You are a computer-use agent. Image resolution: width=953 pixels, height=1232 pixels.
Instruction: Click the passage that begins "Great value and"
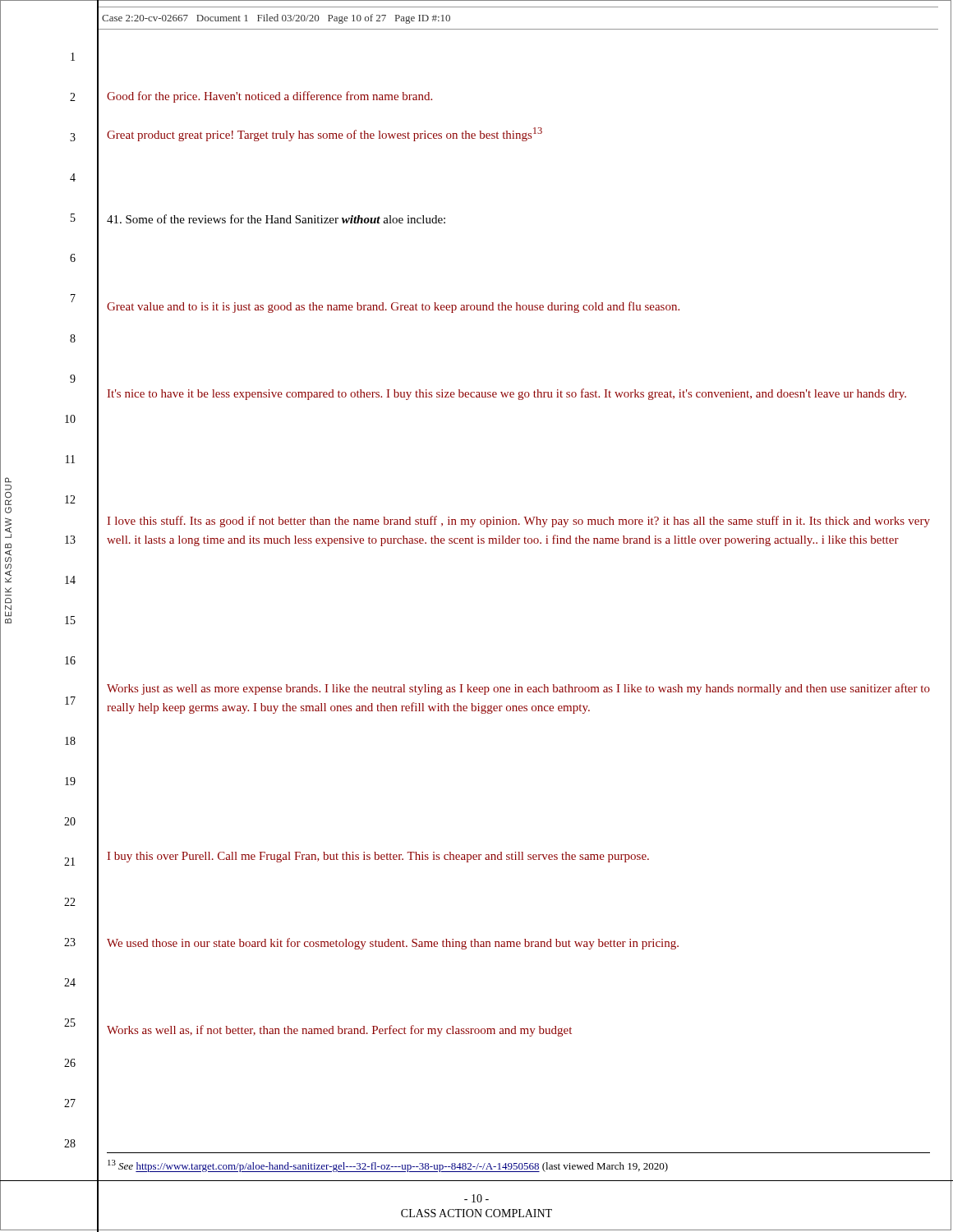[394, 307]
